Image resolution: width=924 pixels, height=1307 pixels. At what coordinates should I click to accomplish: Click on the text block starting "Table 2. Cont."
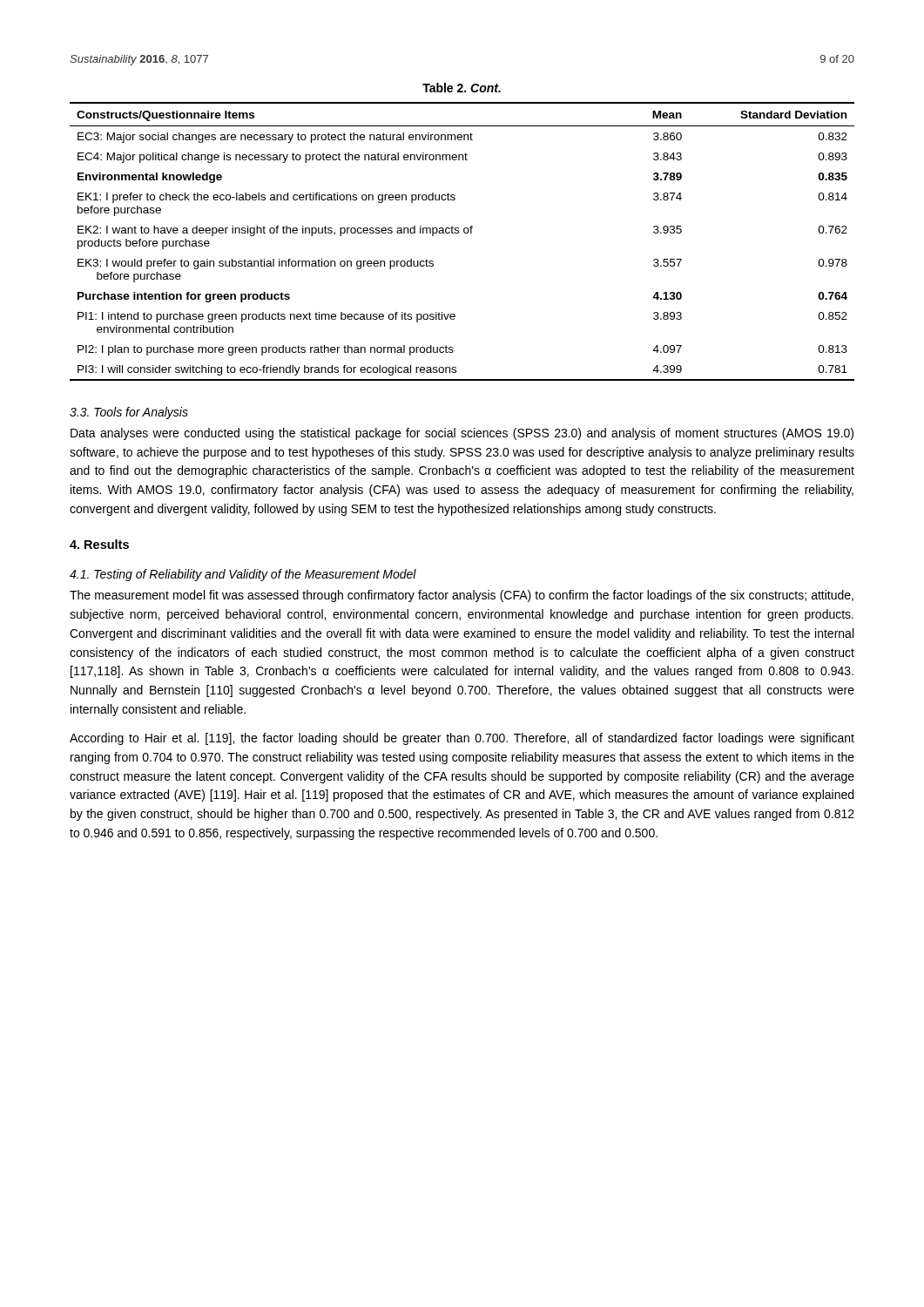(462, 88)
